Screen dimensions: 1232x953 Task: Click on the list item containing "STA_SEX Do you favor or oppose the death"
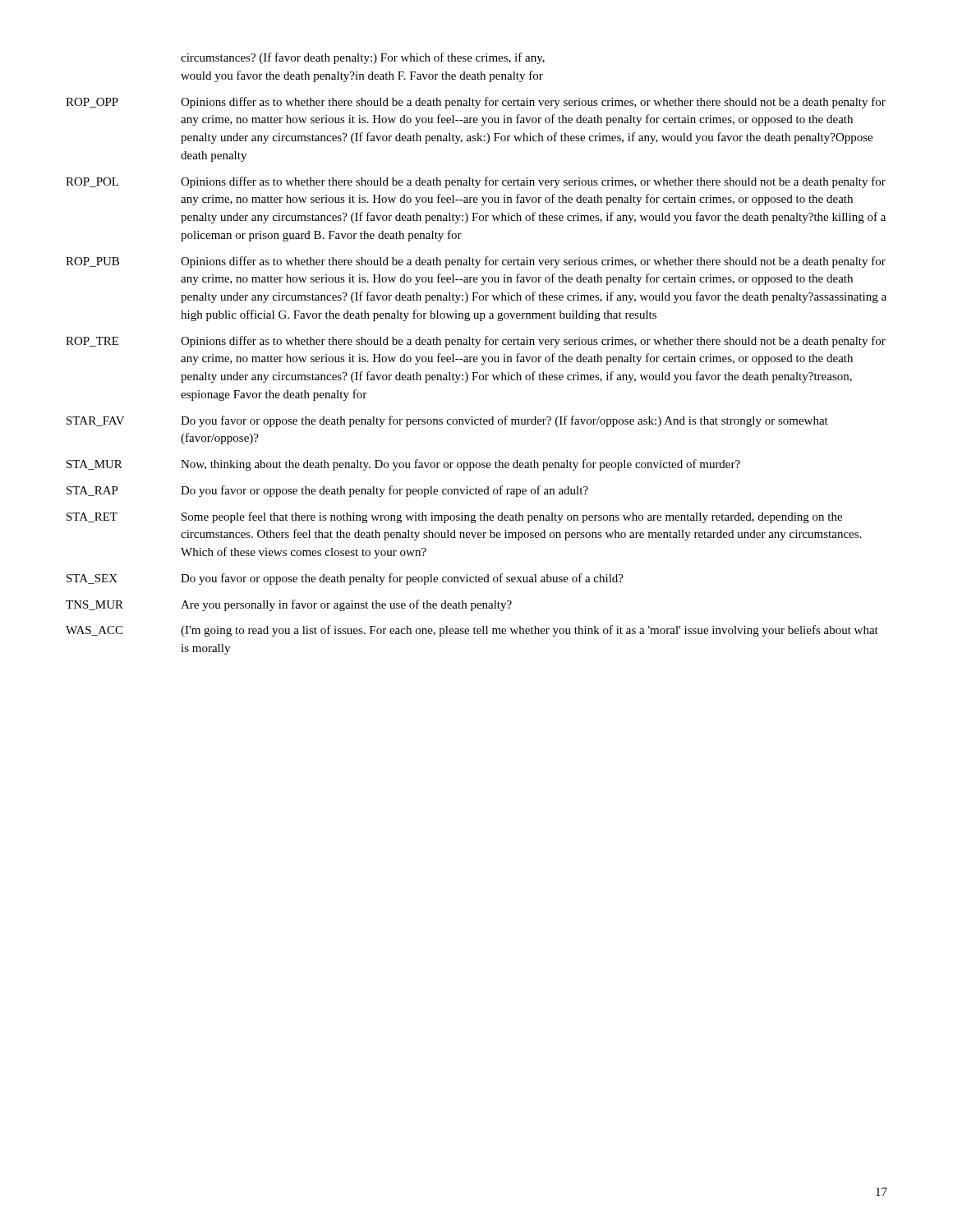(x=476, y=579)
